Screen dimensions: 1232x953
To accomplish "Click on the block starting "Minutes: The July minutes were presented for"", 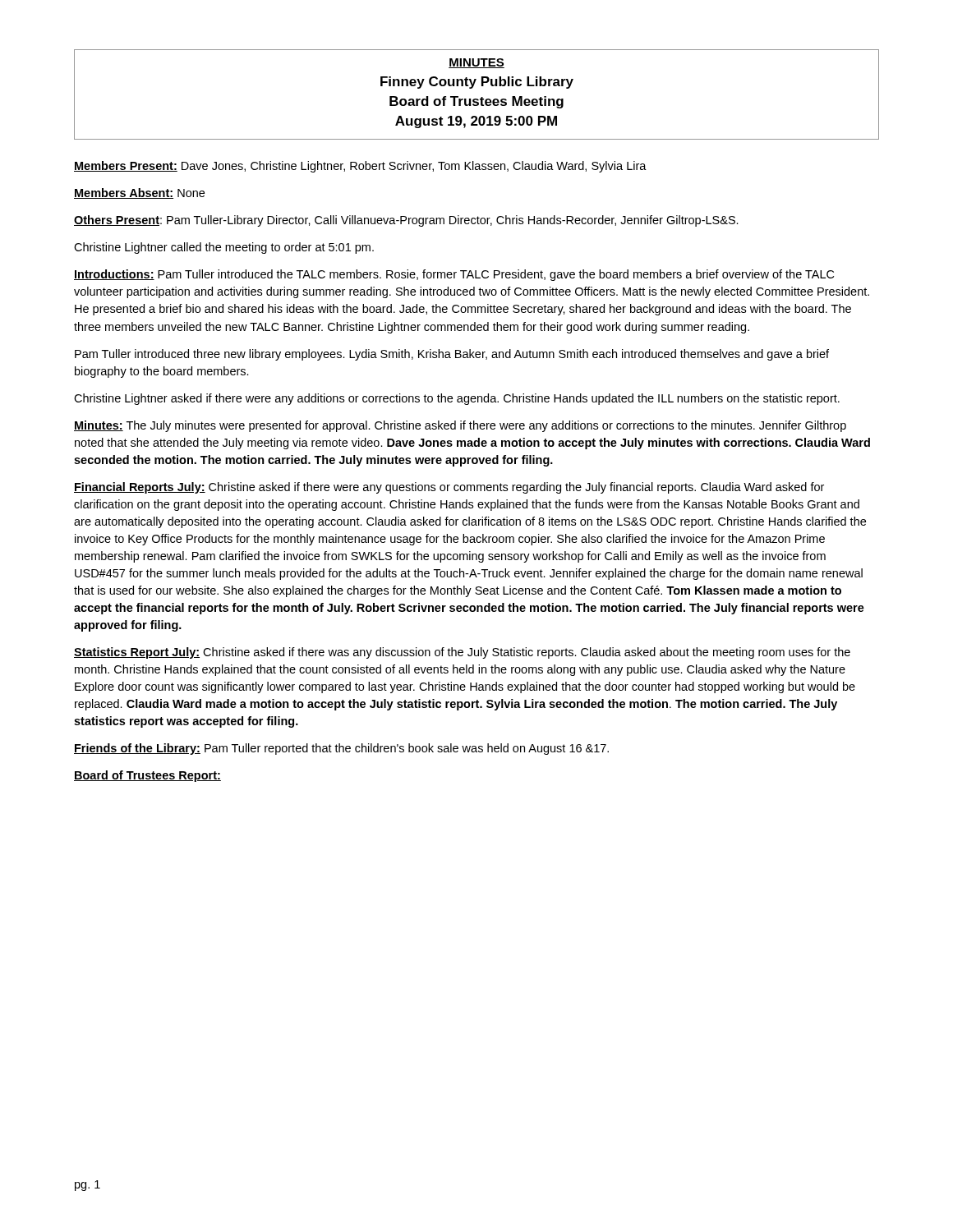I will (x=472, y=442).
